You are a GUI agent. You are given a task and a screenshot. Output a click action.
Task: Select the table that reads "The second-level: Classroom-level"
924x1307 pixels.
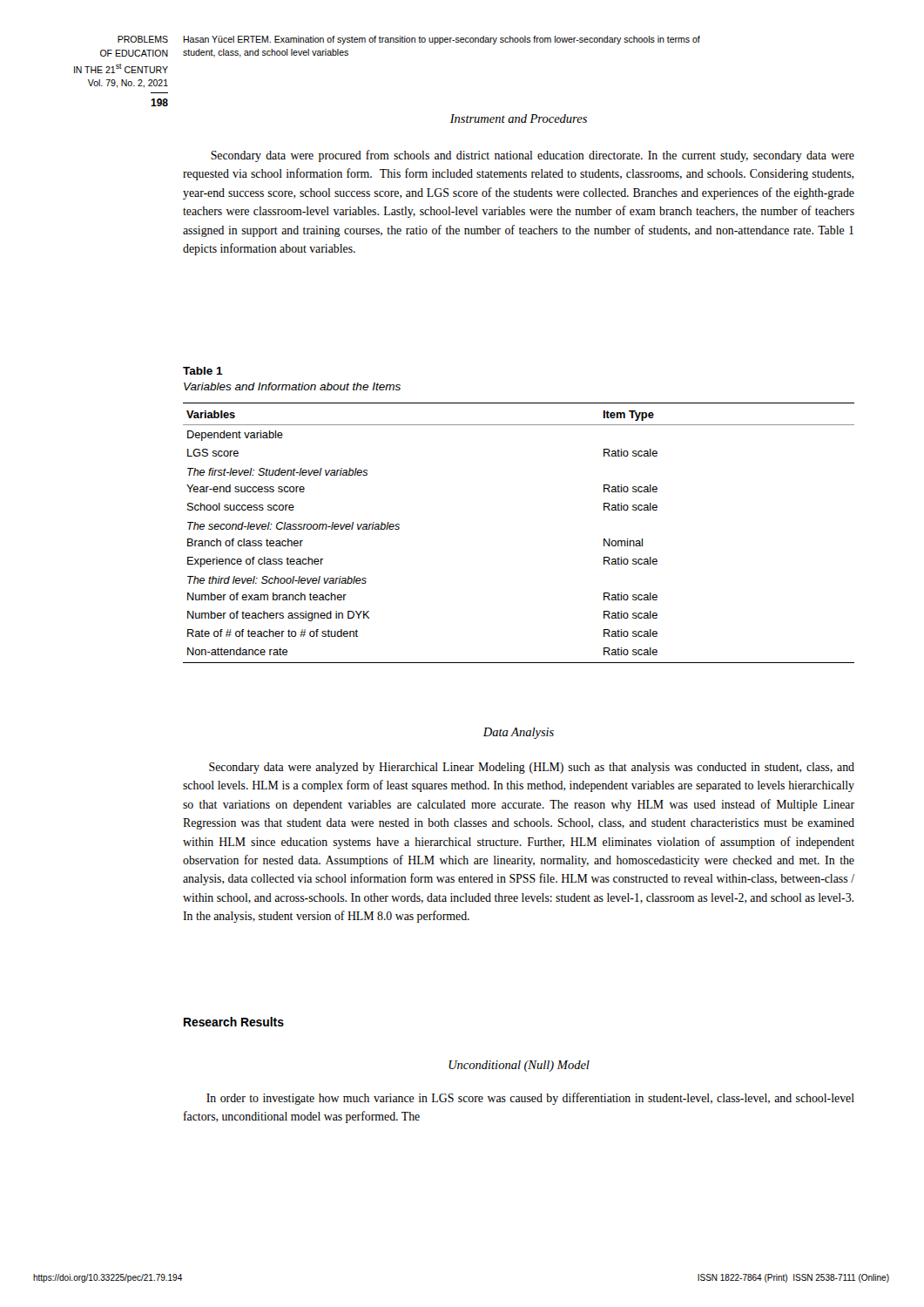coord(519,533)
